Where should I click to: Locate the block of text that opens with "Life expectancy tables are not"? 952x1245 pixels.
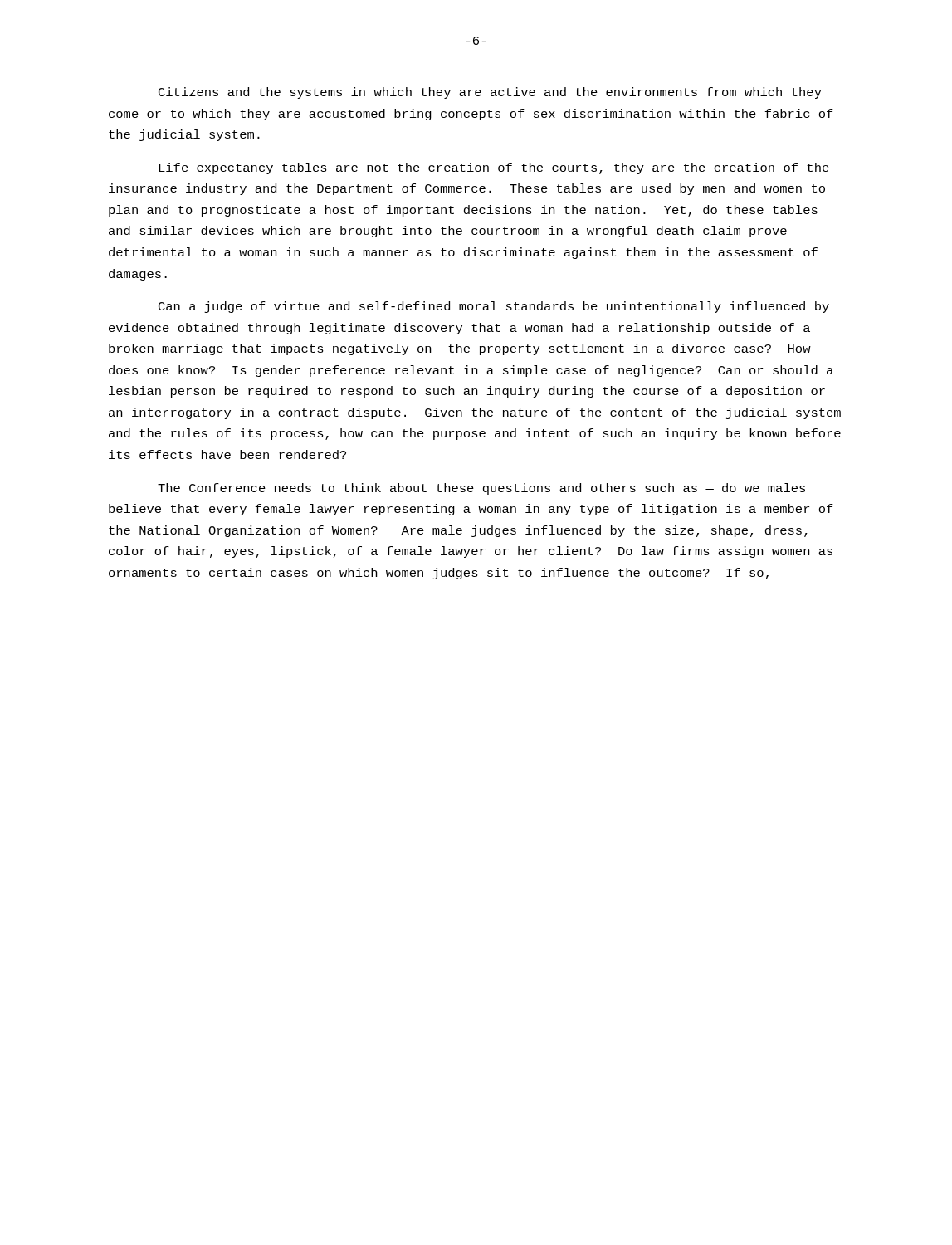pos(469,221)
